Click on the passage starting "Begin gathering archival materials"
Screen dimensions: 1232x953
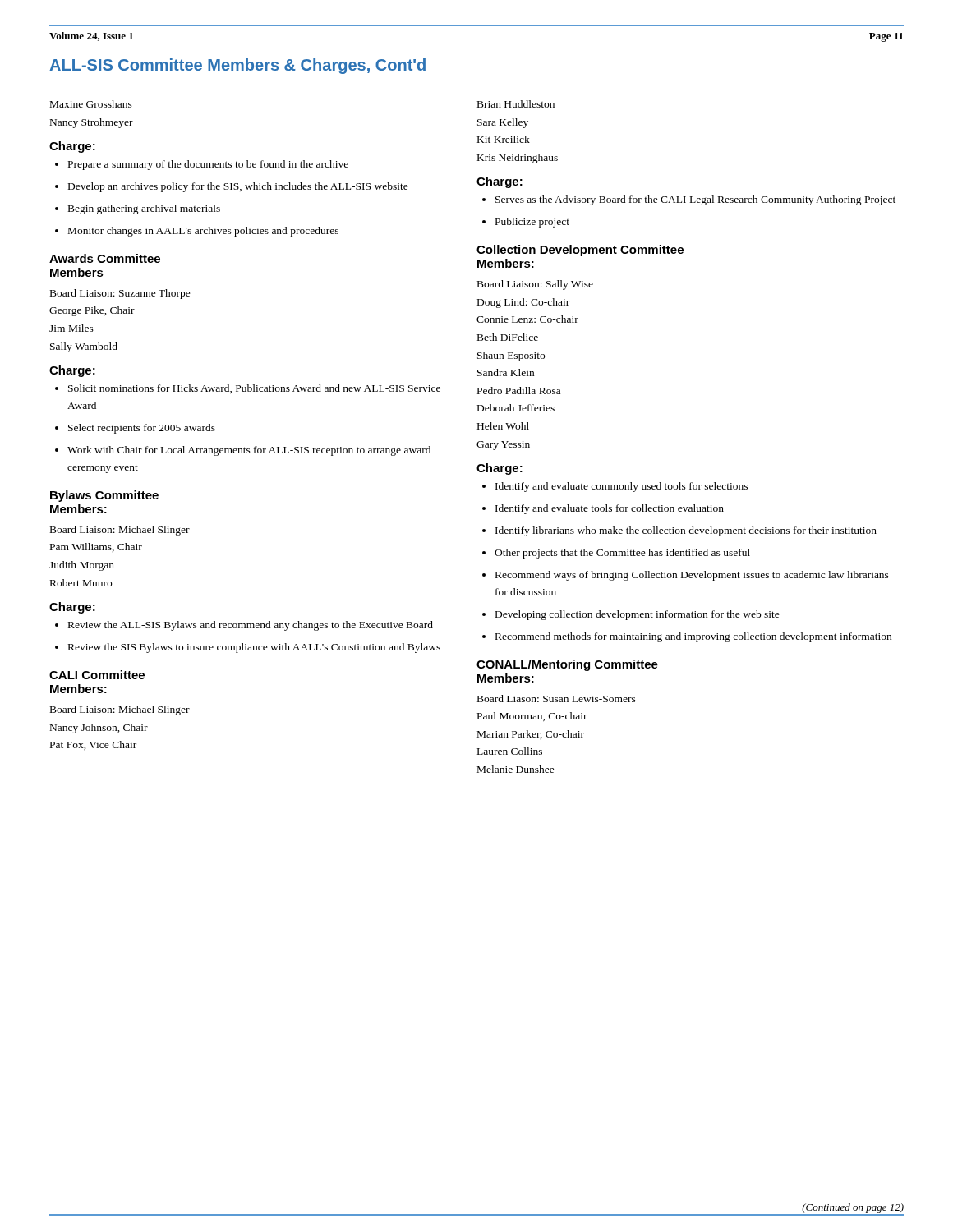144,208
